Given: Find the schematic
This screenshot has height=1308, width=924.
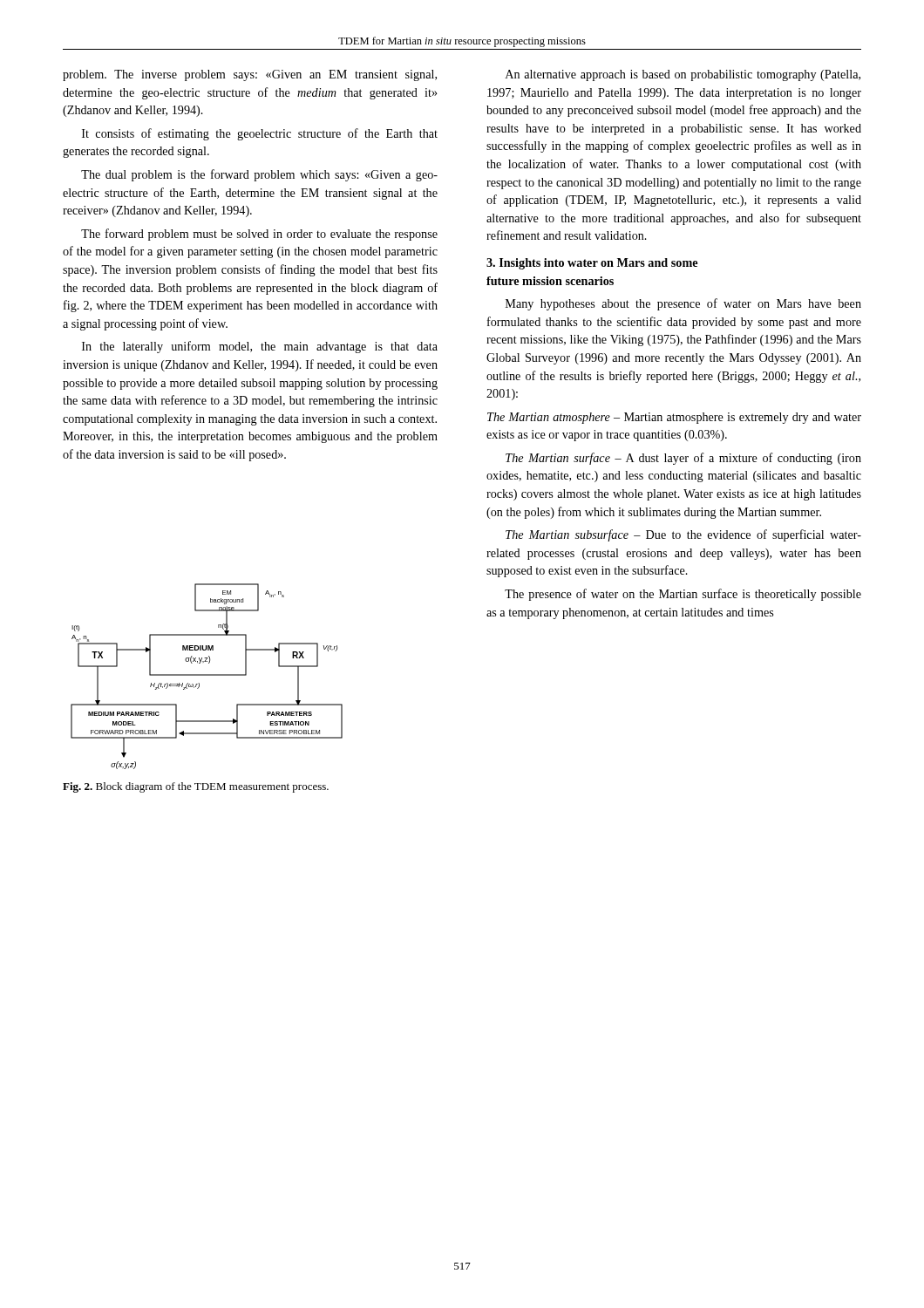Looking at the screenshot, I should coord(250,676).
